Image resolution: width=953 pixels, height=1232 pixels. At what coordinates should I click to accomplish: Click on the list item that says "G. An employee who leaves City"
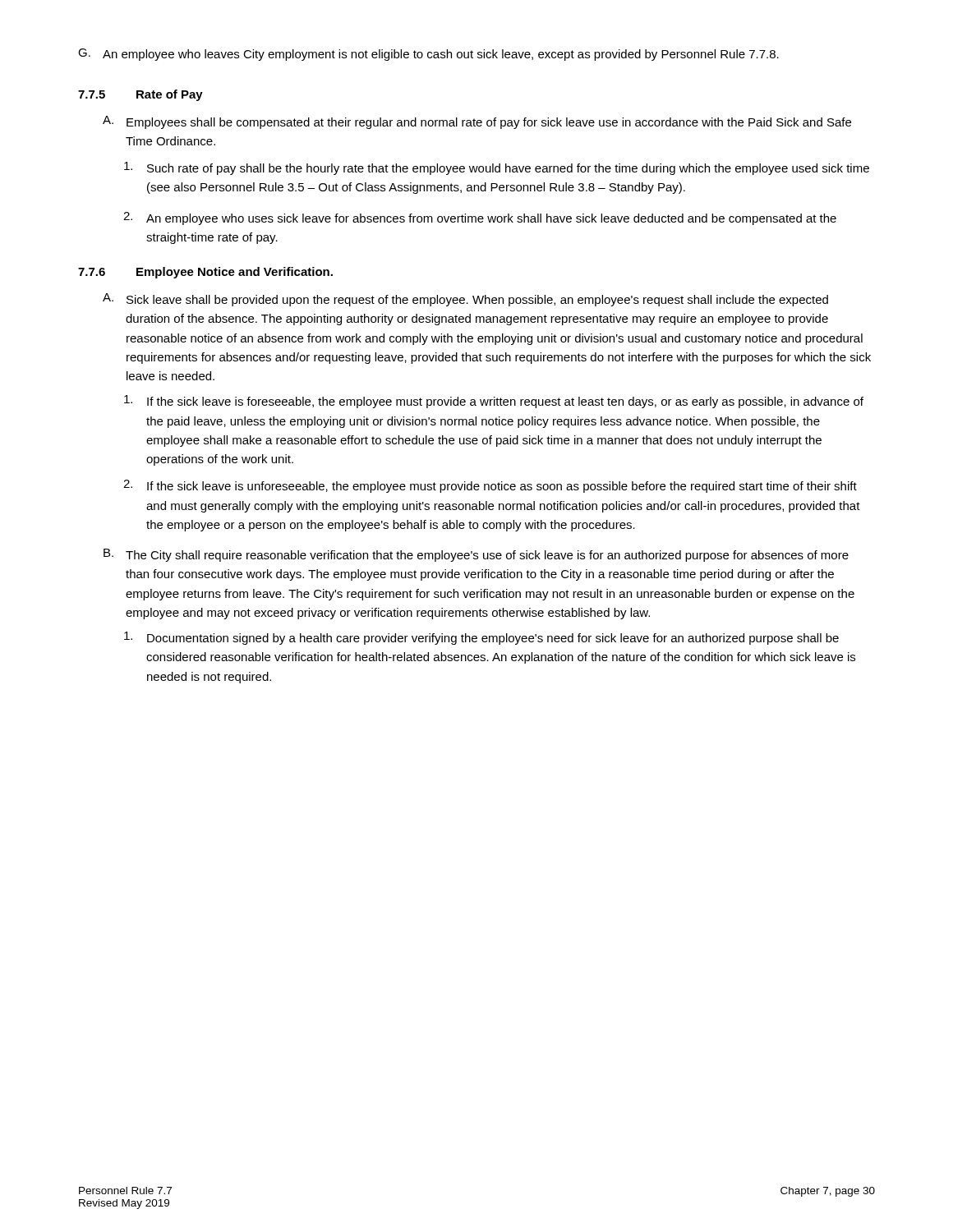pyautogui.click(x=476, y=54)
